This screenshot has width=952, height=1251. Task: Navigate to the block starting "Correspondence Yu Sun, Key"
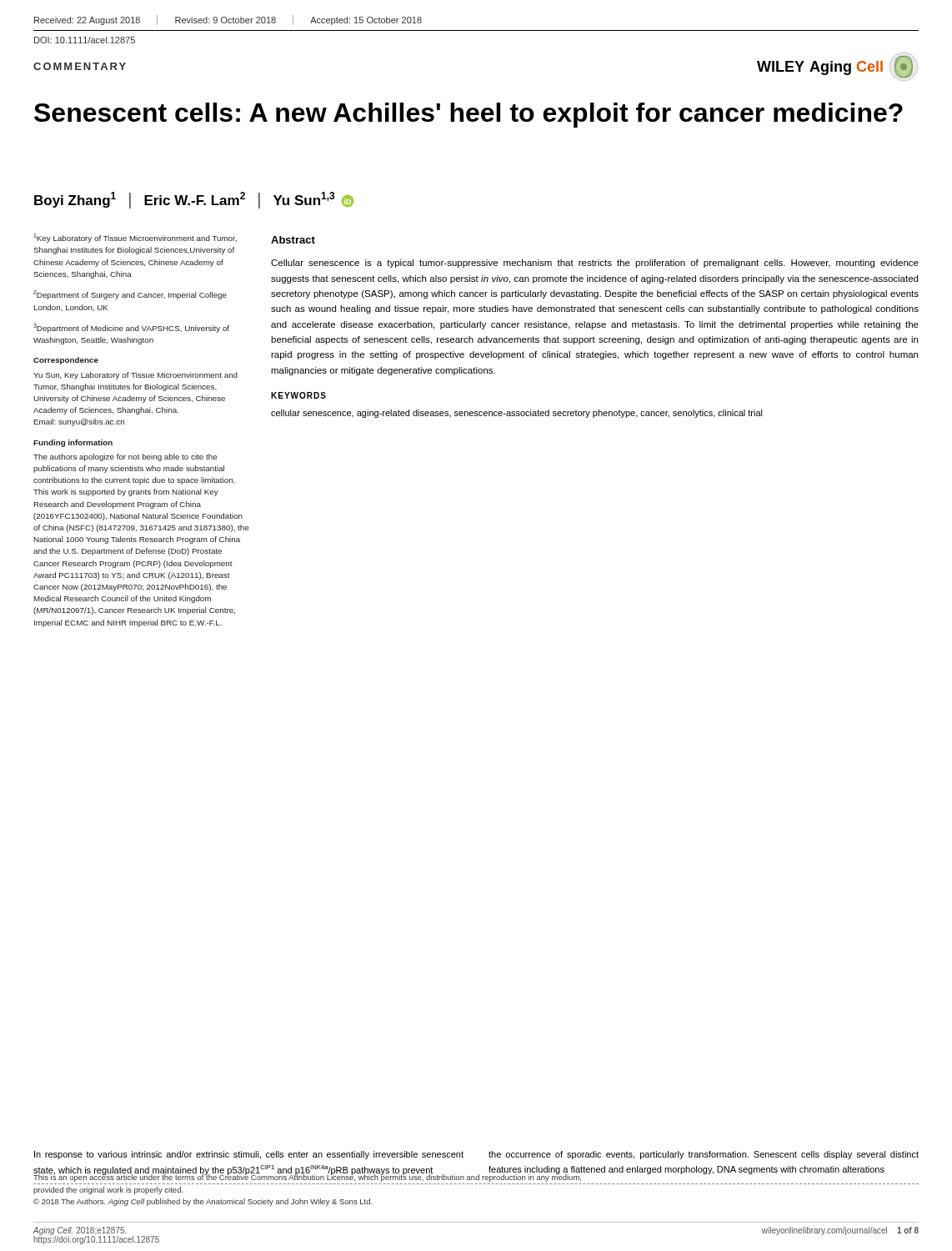coord(142,391)
